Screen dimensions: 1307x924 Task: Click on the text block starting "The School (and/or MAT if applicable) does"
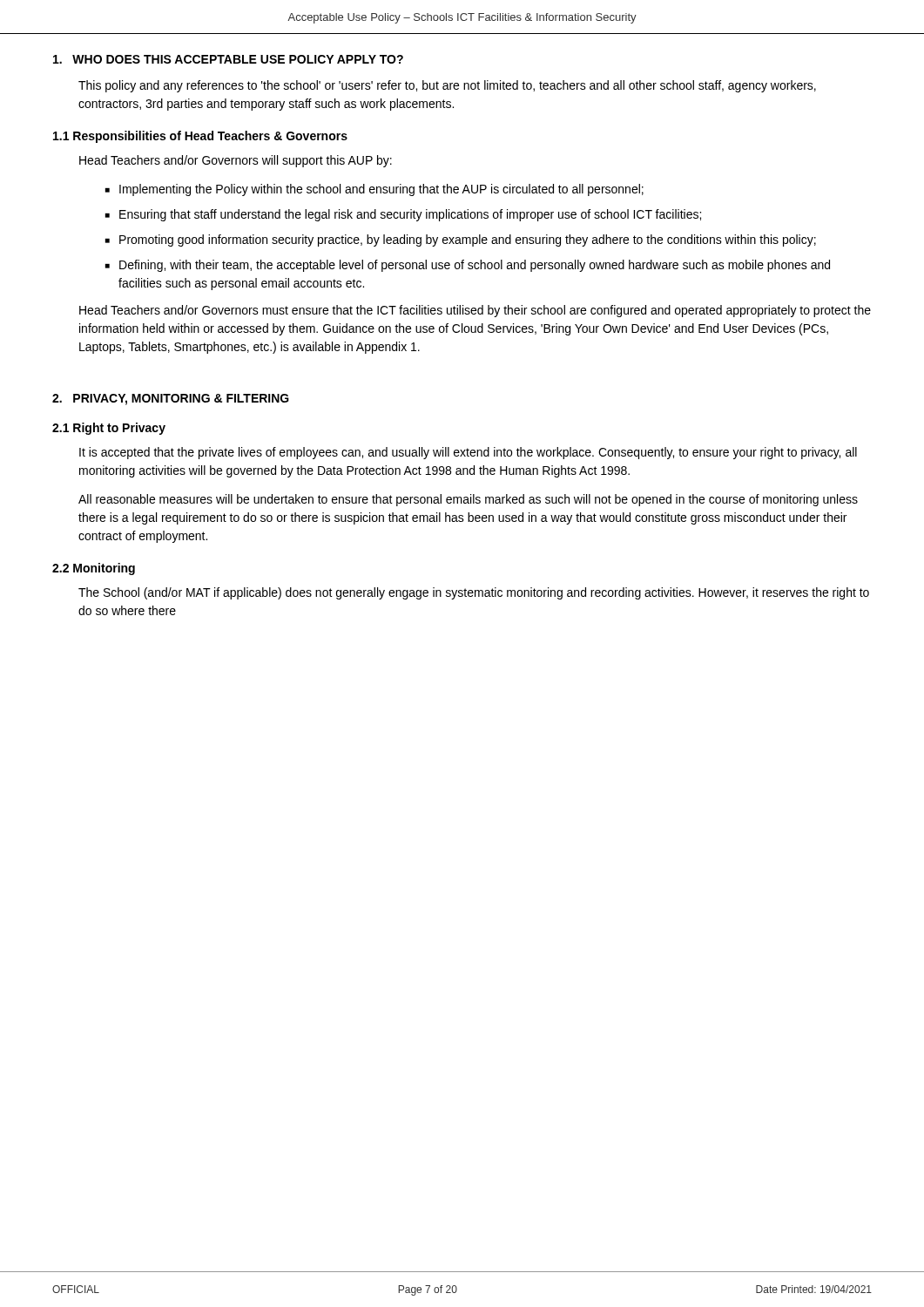(x=474, y=602)
